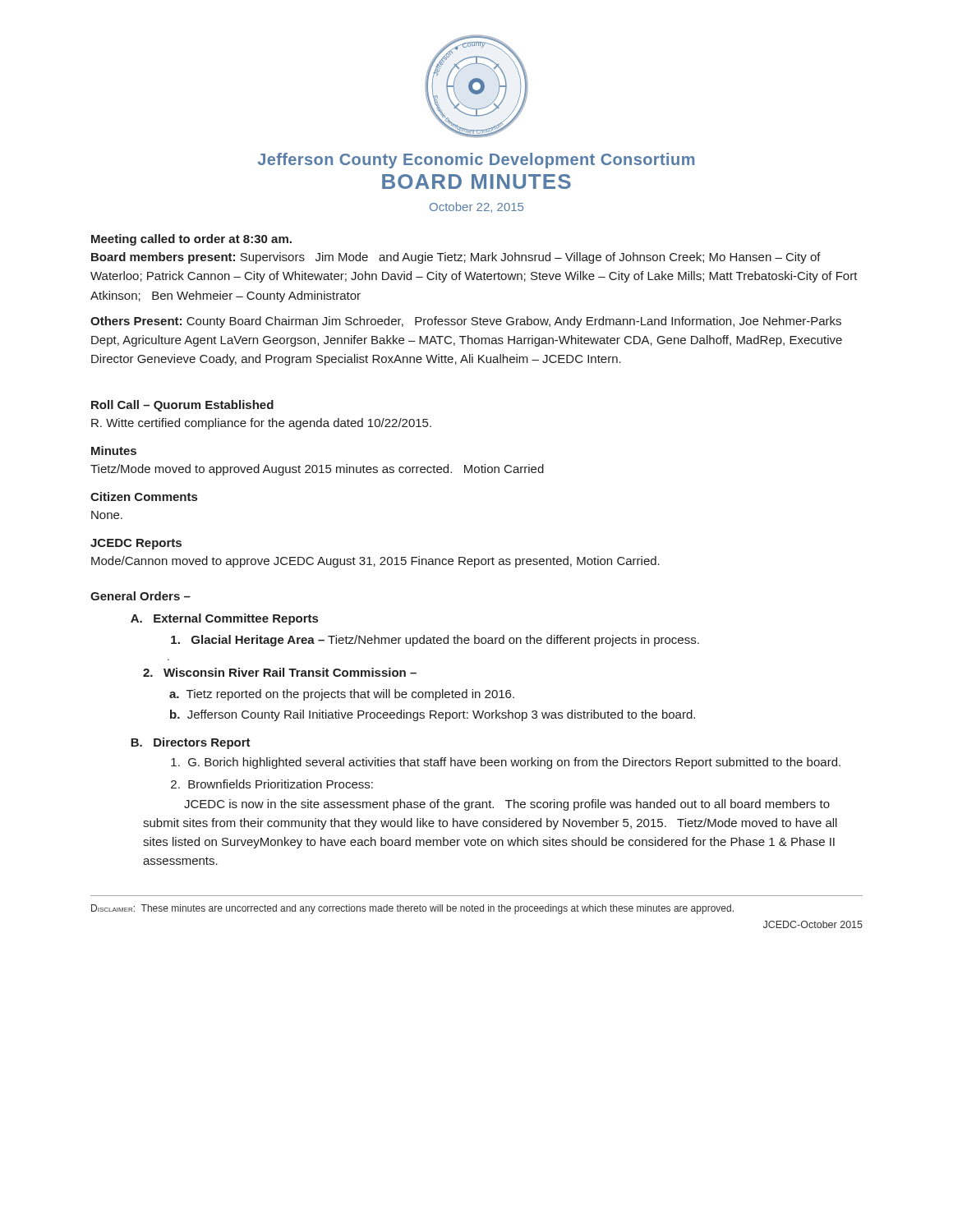This screenshot has width=953, height=1232.
Task: Locate the list item with the text "2. Brownfields Prioritization Process: JCEDC is now in"
Action: (x=490, y=822)
